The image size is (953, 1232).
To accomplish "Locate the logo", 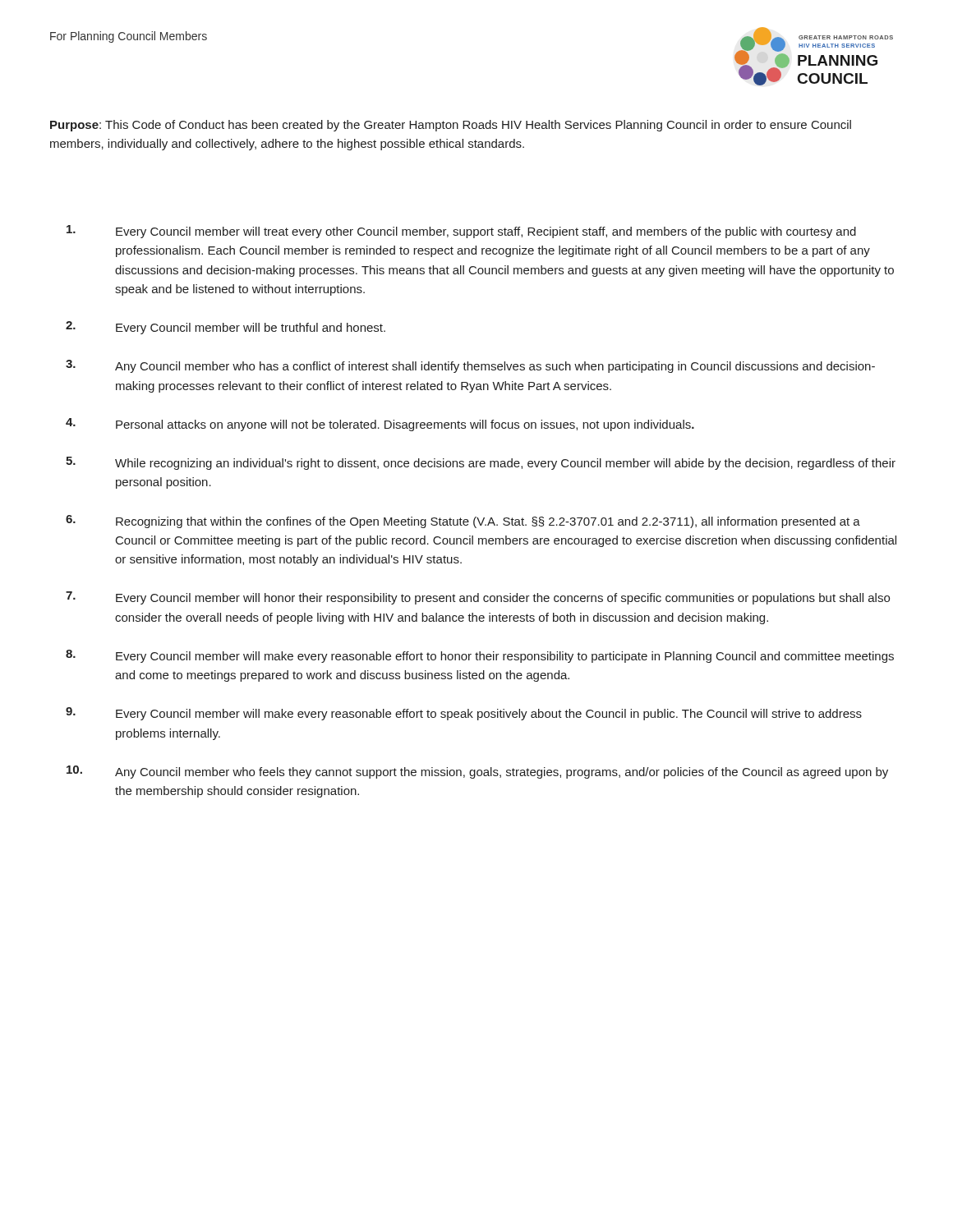I will (x=817, y=57).
